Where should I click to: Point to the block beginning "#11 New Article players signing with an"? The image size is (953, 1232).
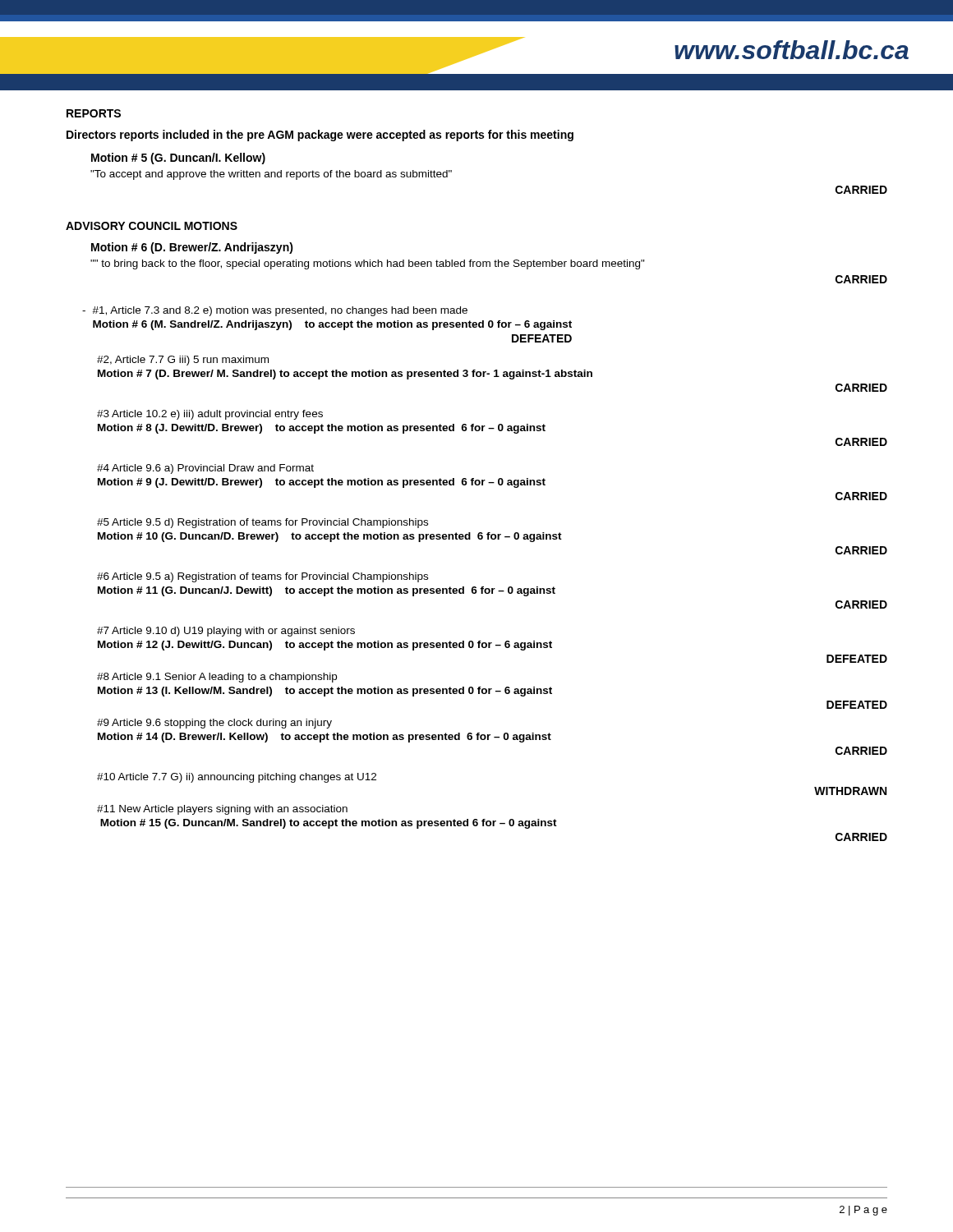pyautogui.click(x=492, y=823)
